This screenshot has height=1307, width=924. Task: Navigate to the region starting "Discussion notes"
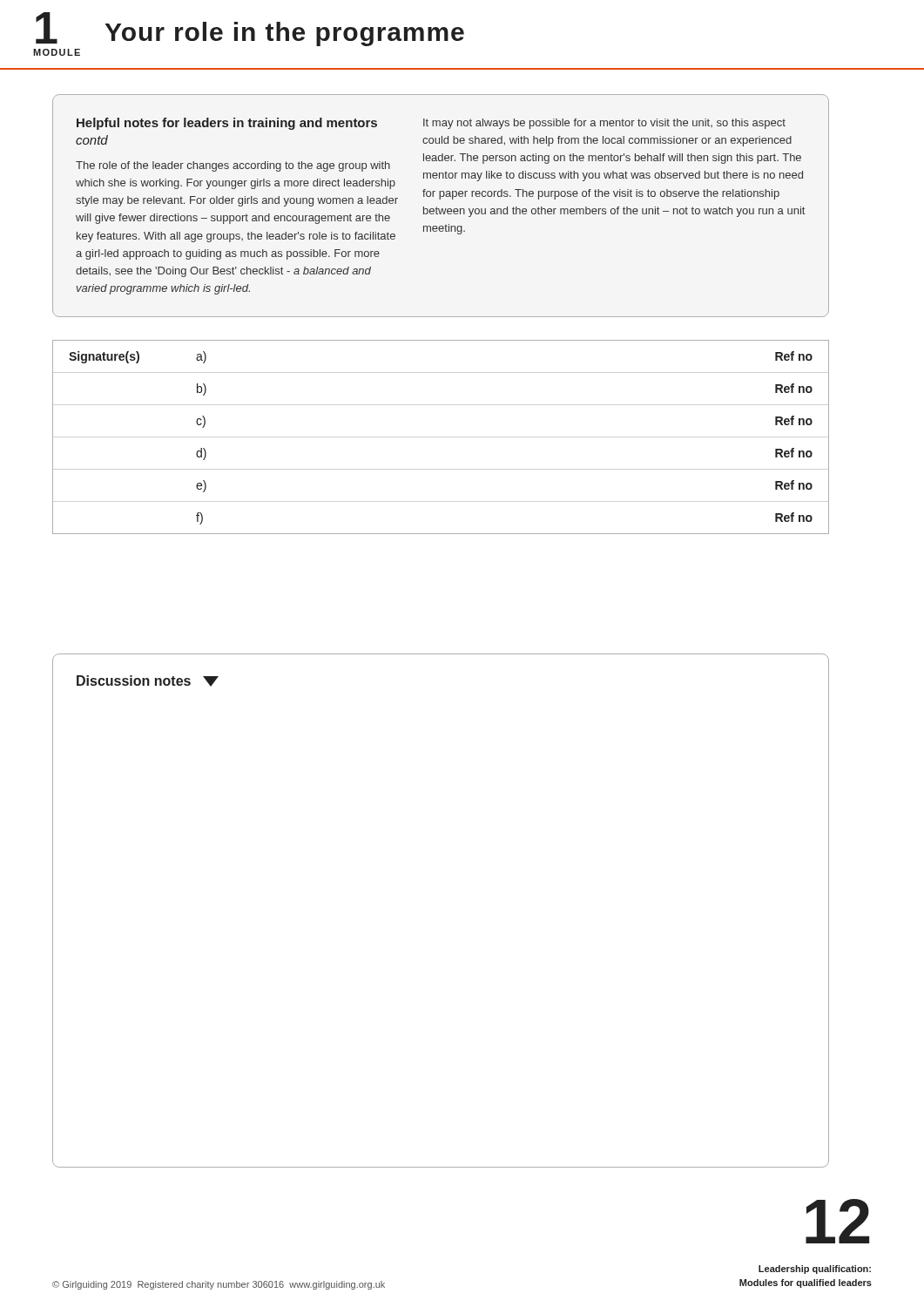pyautogui.click(x=148, y=681)
